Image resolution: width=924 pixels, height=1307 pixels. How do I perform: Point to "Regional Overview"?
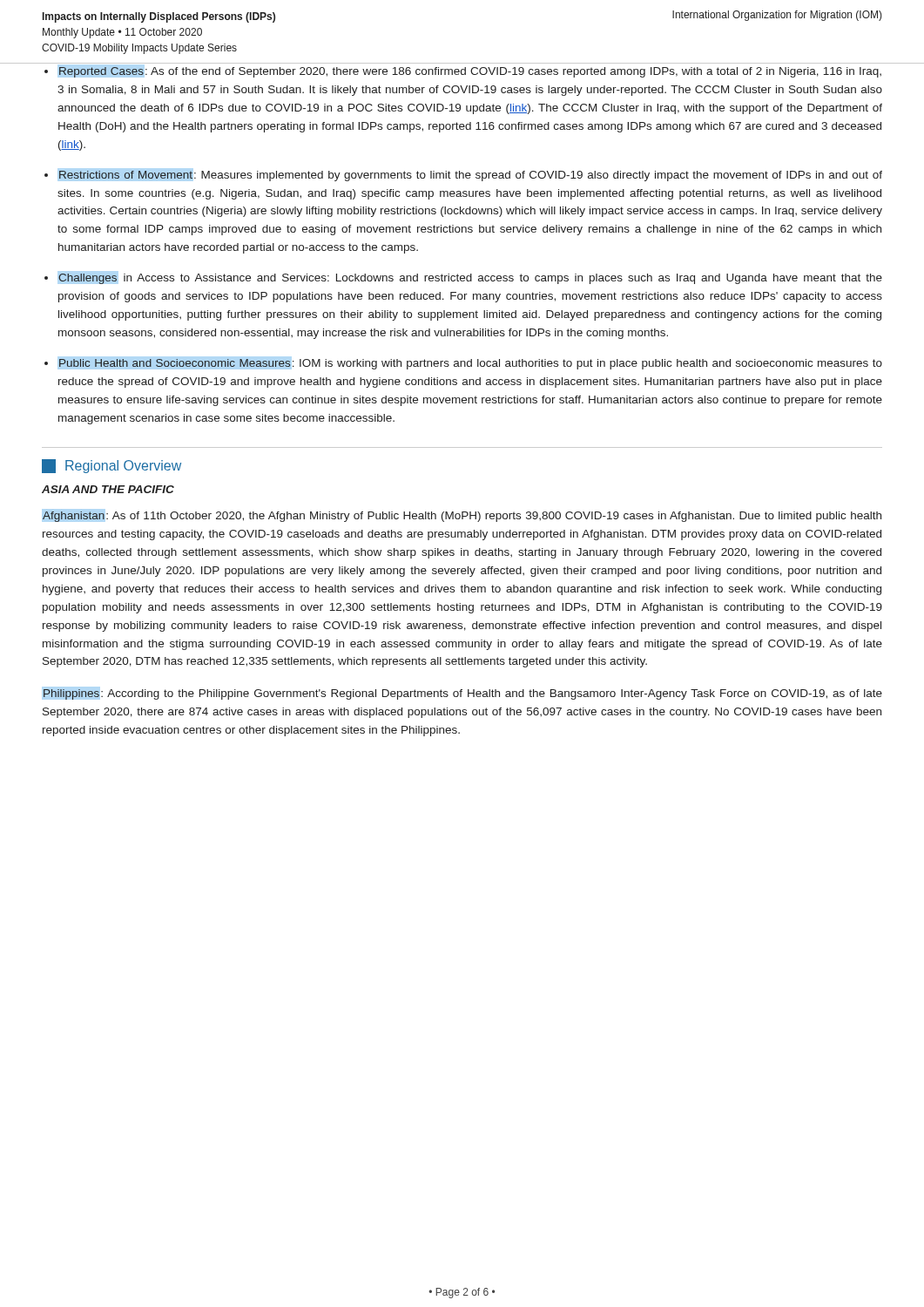point(123,465)
